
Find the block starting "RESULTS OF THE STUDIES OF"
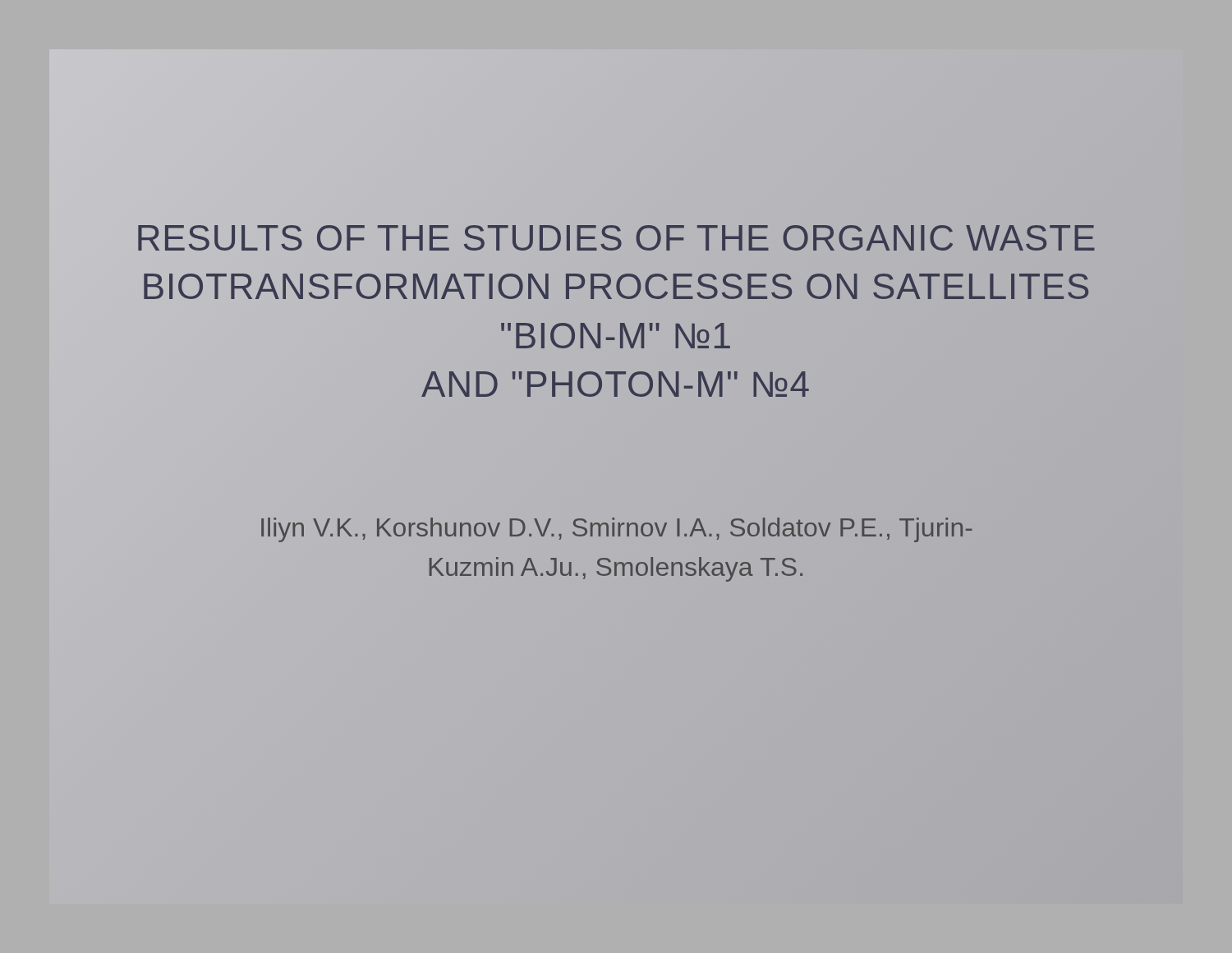click(x=616, y=311)
